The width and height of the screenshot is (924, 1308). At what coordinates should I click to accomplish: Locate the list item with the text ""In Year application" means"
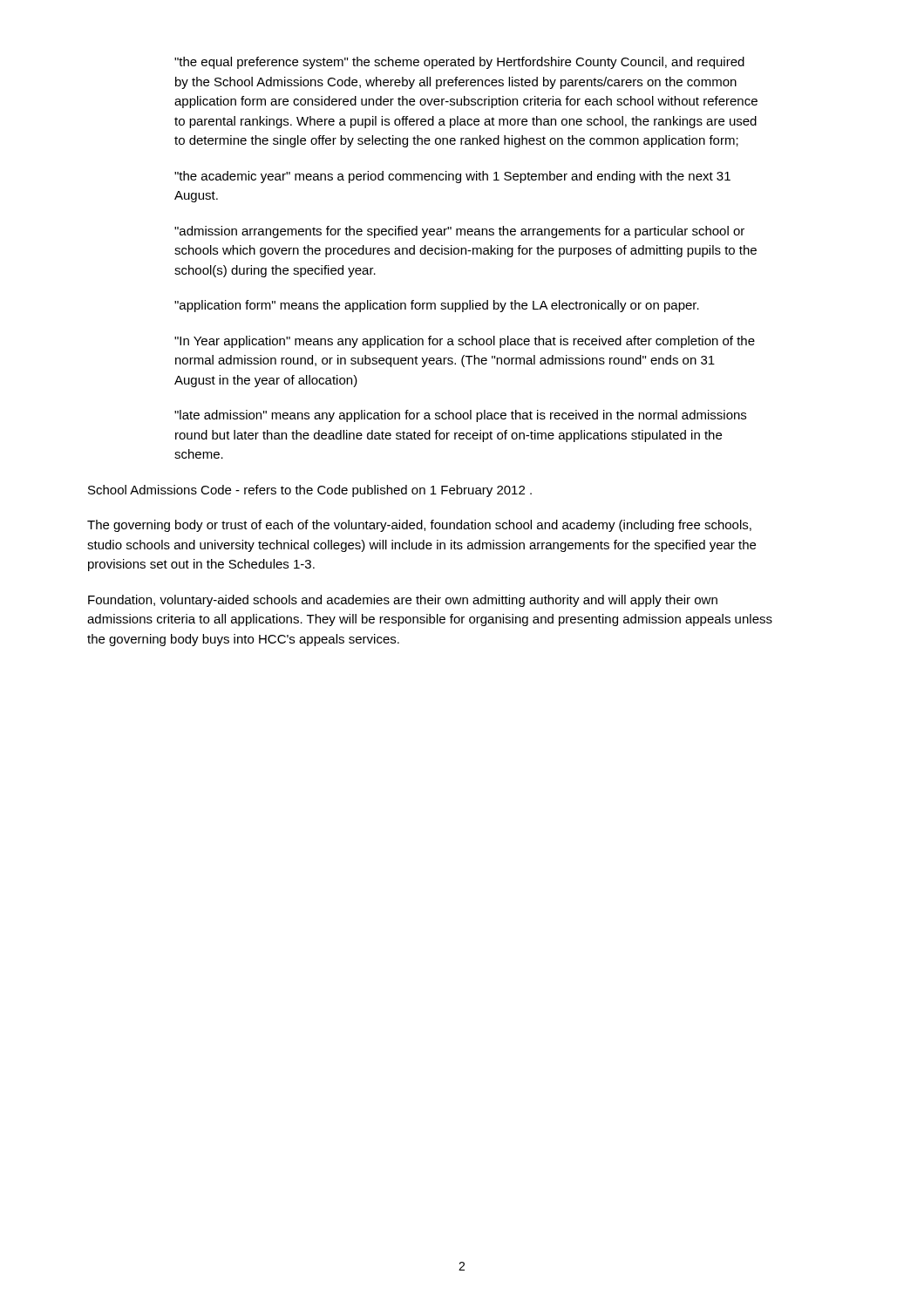pyautogui.click(x=465, y=360)
